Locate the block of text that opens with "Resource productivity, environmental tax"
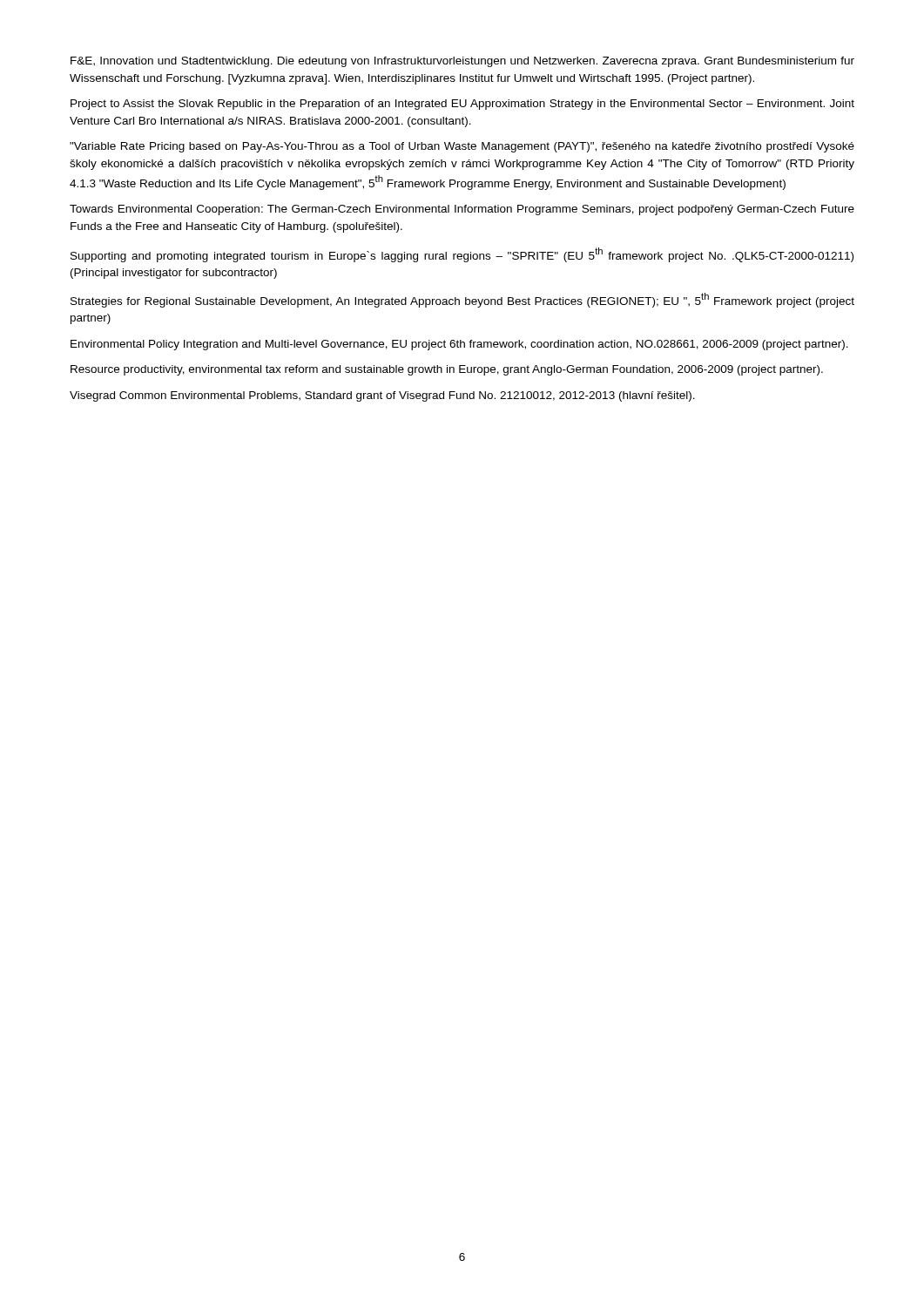This screenshot has height=1307, width=924. tap(447, 369)
